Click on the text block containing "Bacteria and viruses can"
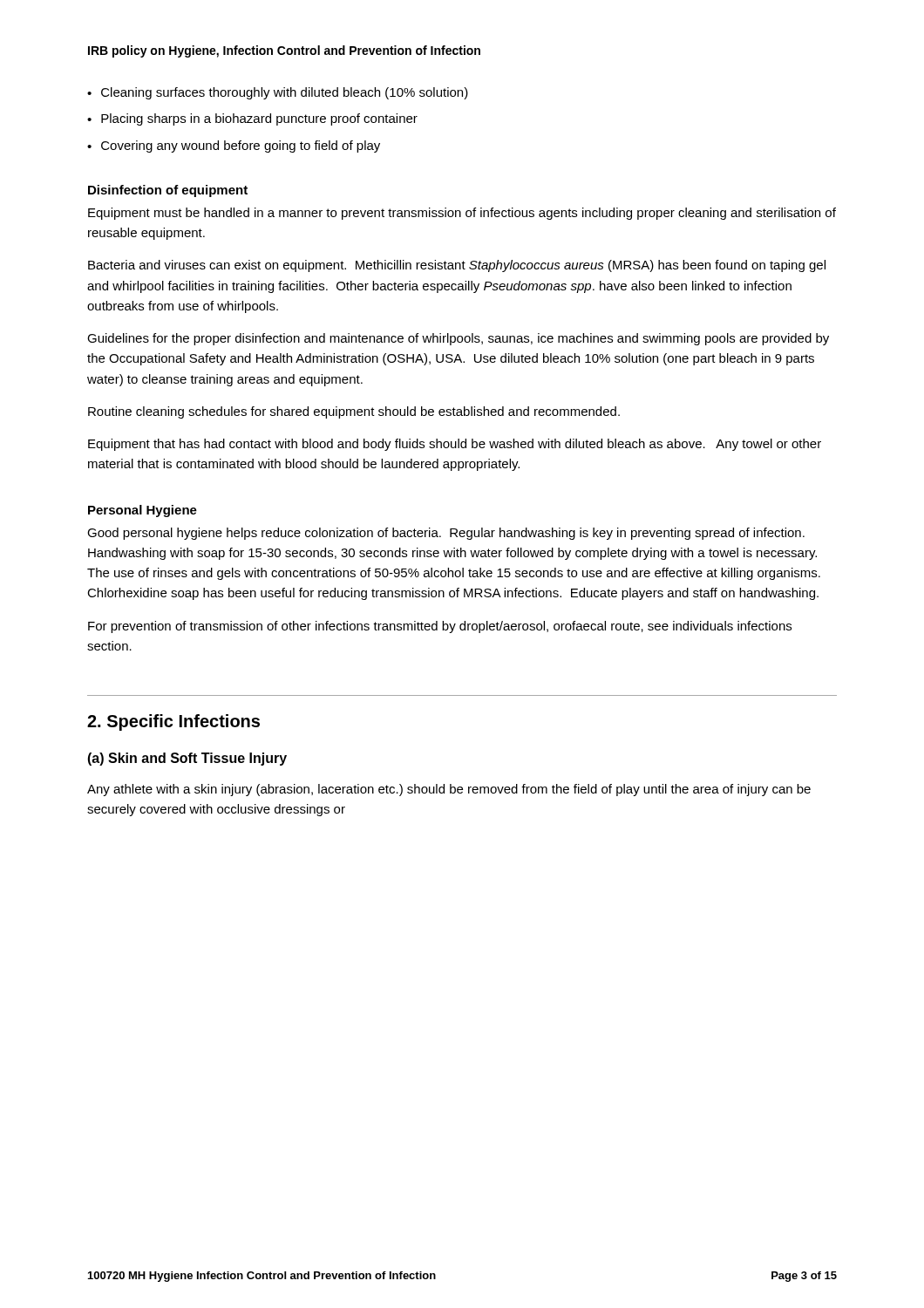 pyautogui.click(x=457, y=285)
